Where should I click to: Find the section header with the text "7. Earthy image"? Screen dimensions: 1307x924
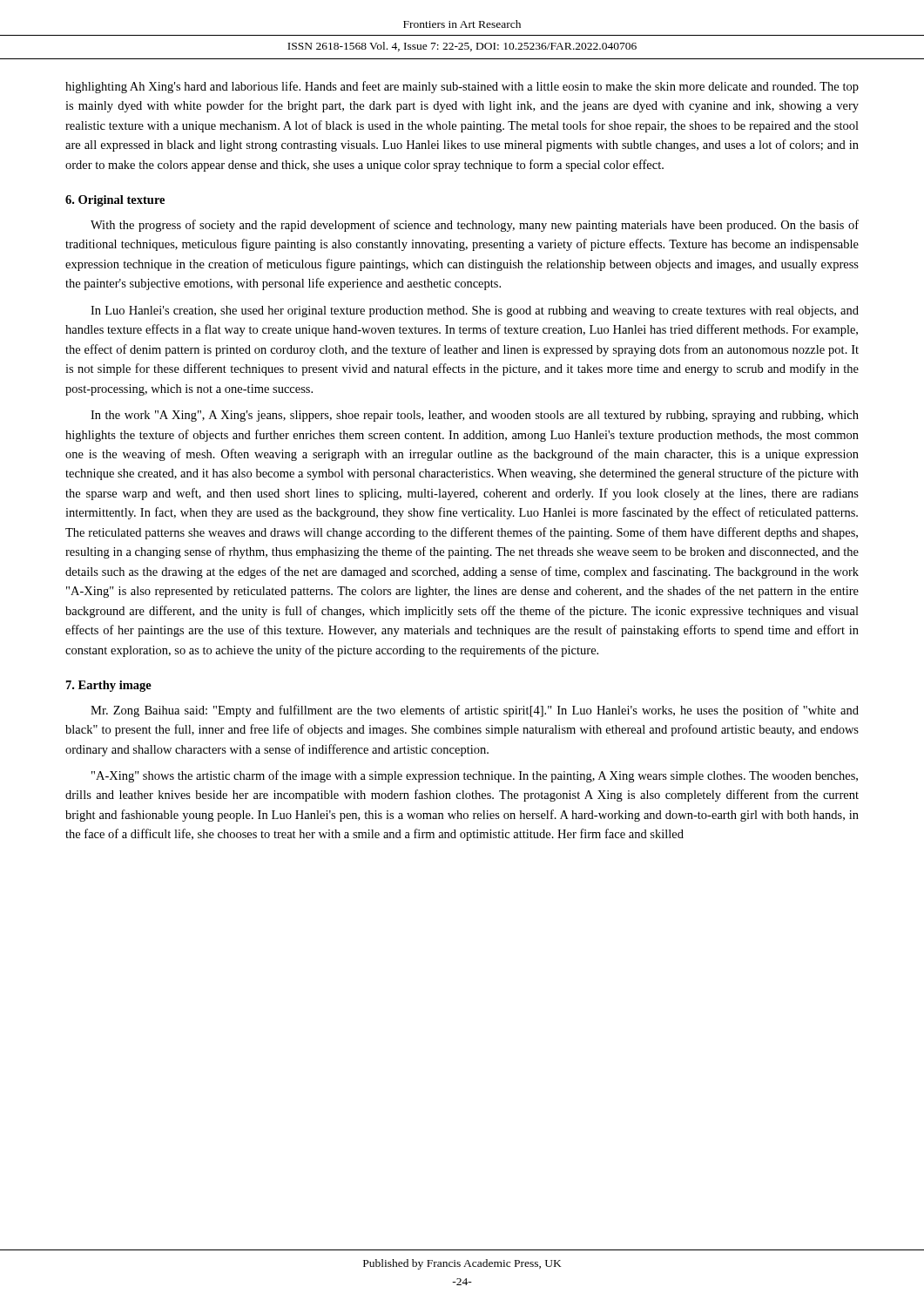pyautogui.click(x=108, y=685)
